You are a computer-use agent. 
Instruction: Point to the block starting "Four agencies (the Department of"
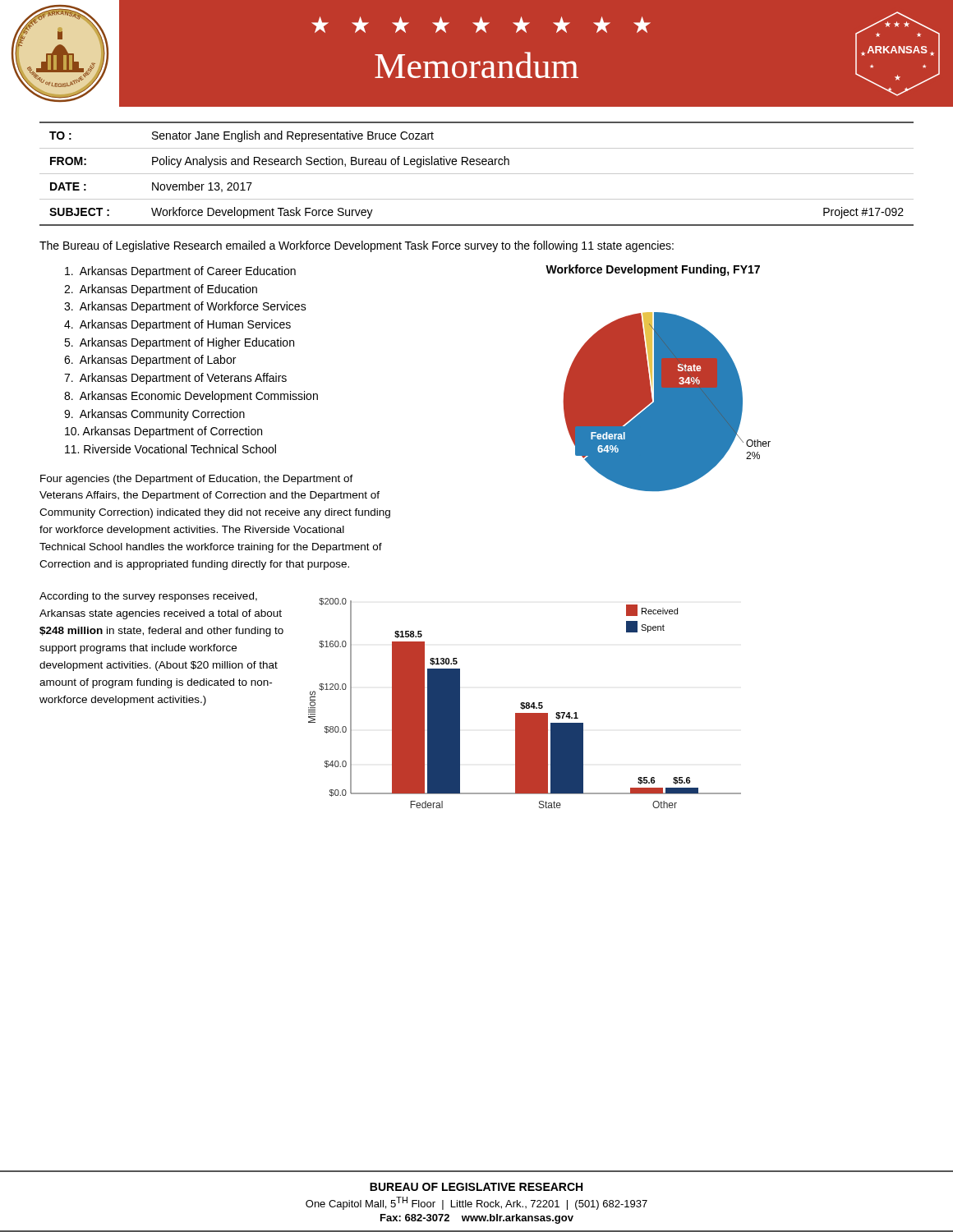coord(215,521)
